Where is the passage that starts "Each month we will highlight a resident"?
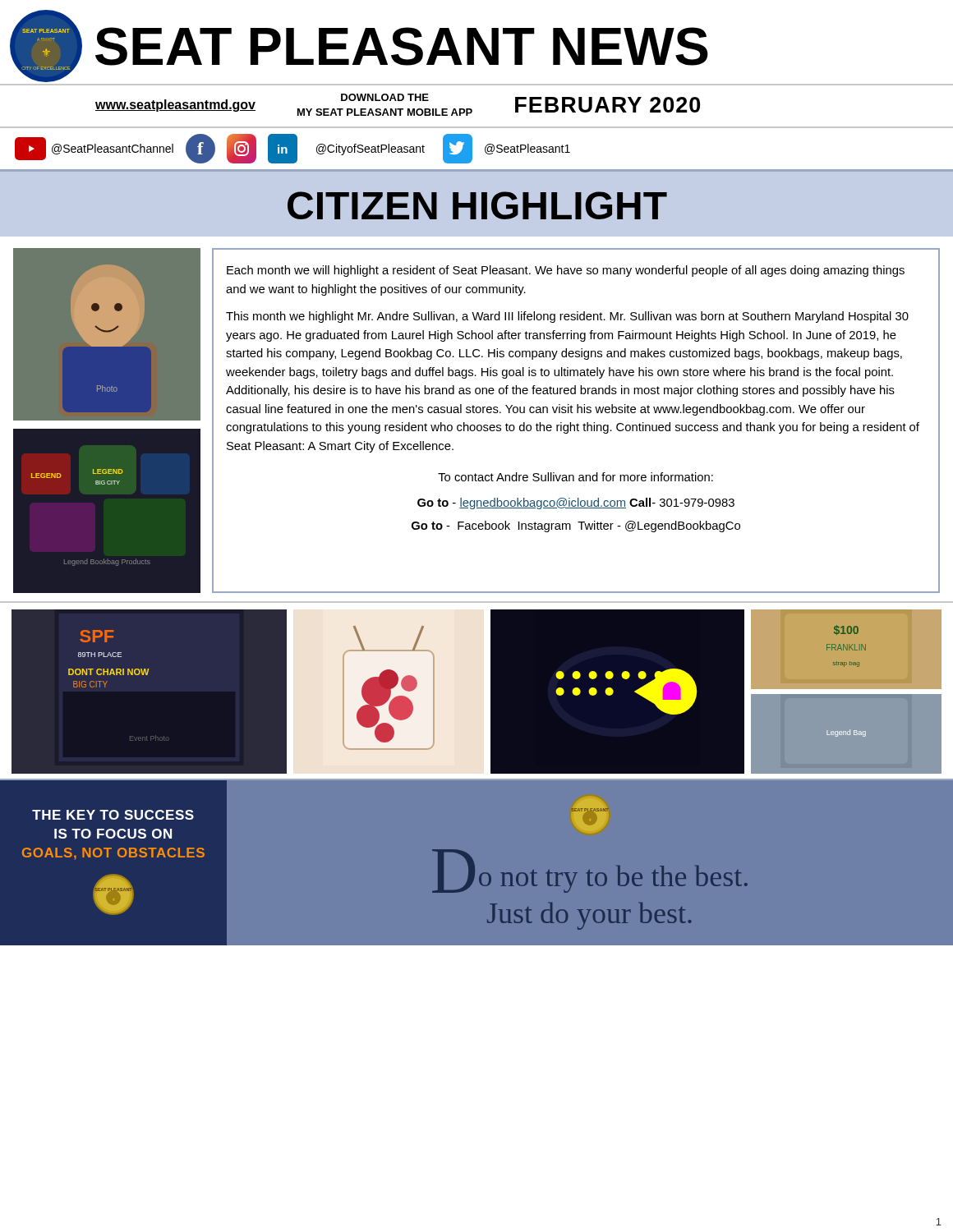This screenshot has width=953, height=1232. [x=576, y=398]
